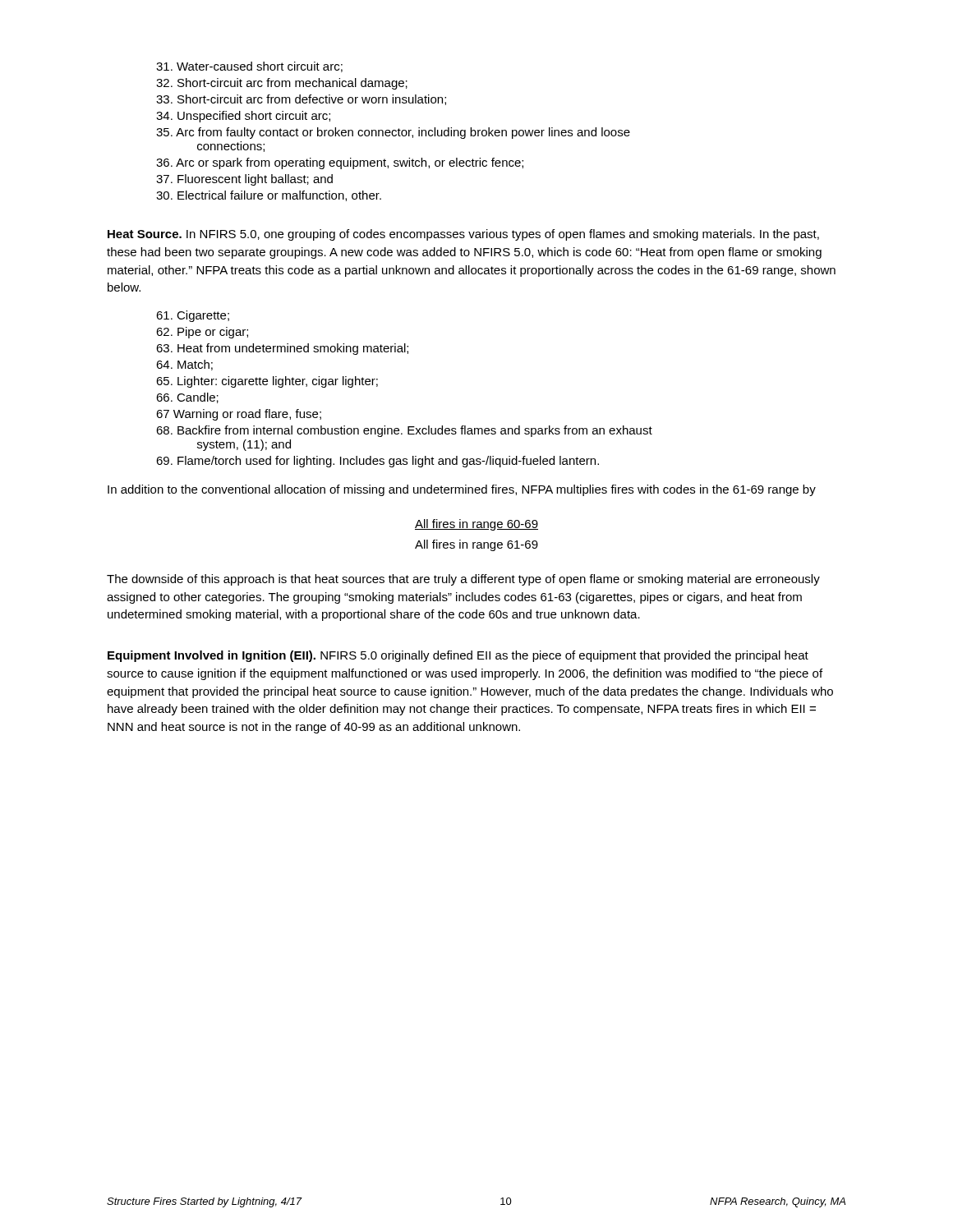Navigate to the block starting "Equipment Involved in Ignition (EII). NFIRS"
The image size is (953, 1232).
tap(470, 691)
